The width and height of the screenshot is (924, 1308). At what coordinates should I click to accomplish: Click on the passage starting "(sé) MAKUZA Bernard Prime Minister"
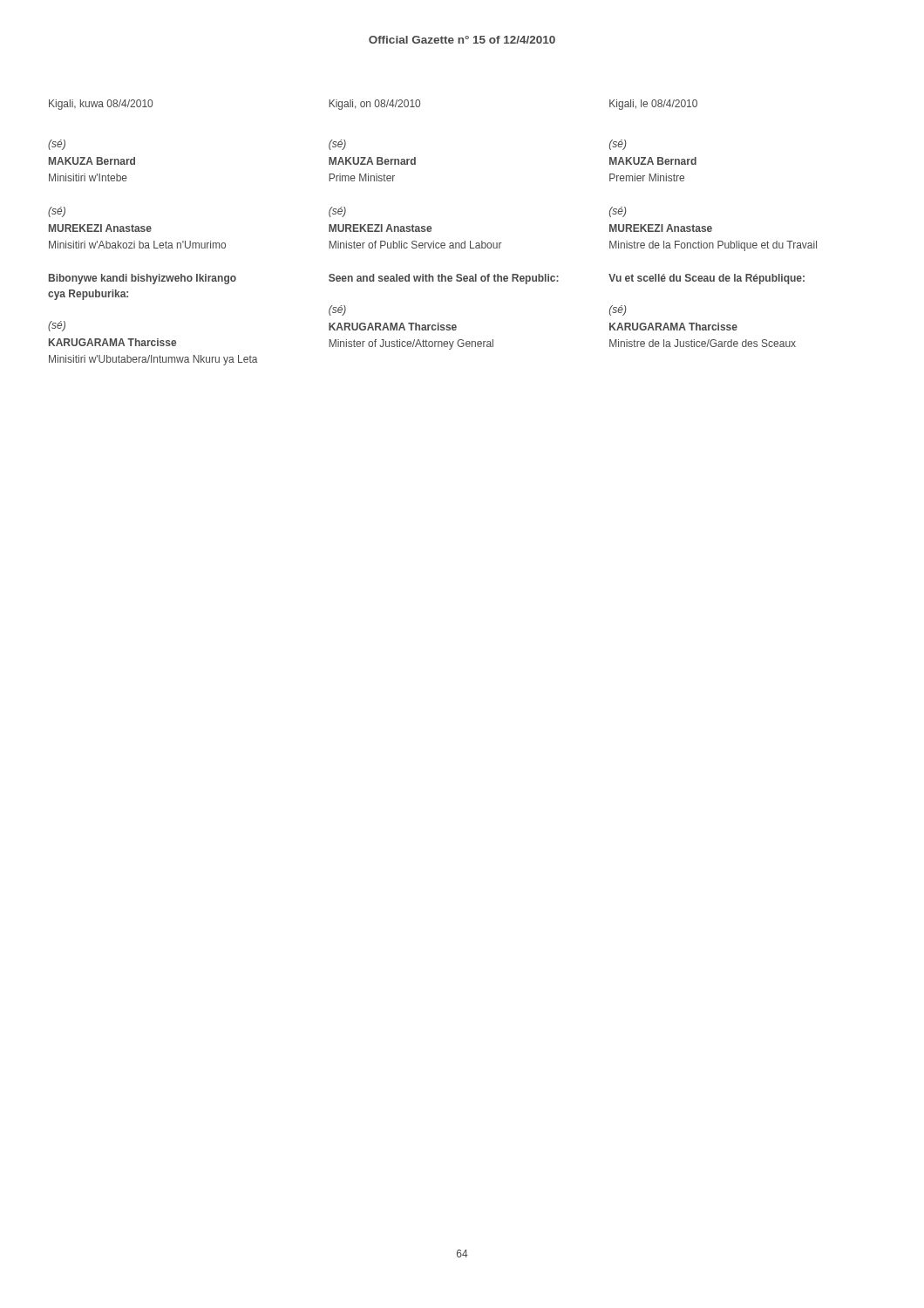[337, 145]
